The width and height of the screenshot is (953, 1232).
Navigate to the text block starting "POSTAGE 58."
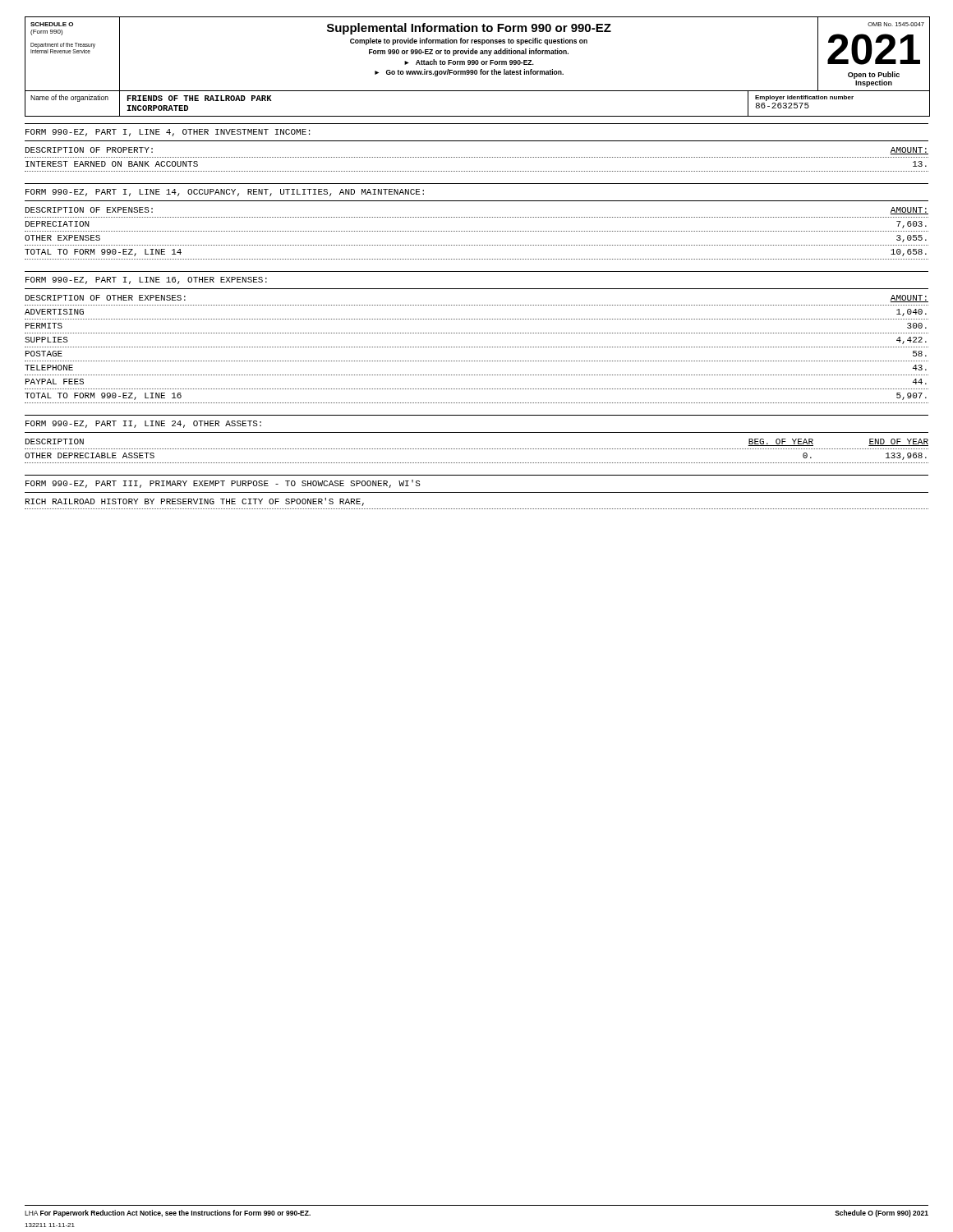(x=476, y=354)
